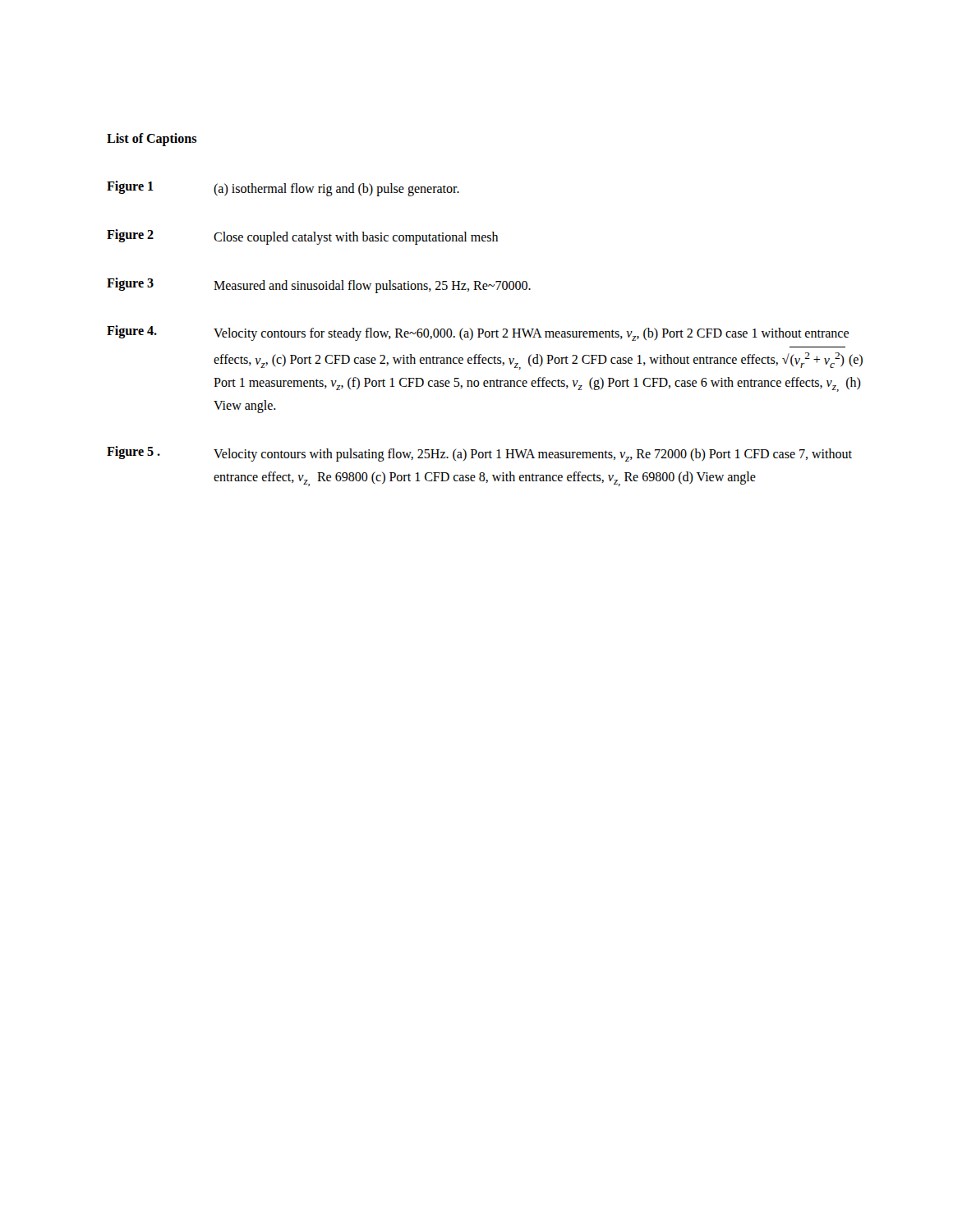Select the text starting "Figure 4. Velocity"
Image resolution: width=953 pixels, height=1232 pixels.
[489, 370]
